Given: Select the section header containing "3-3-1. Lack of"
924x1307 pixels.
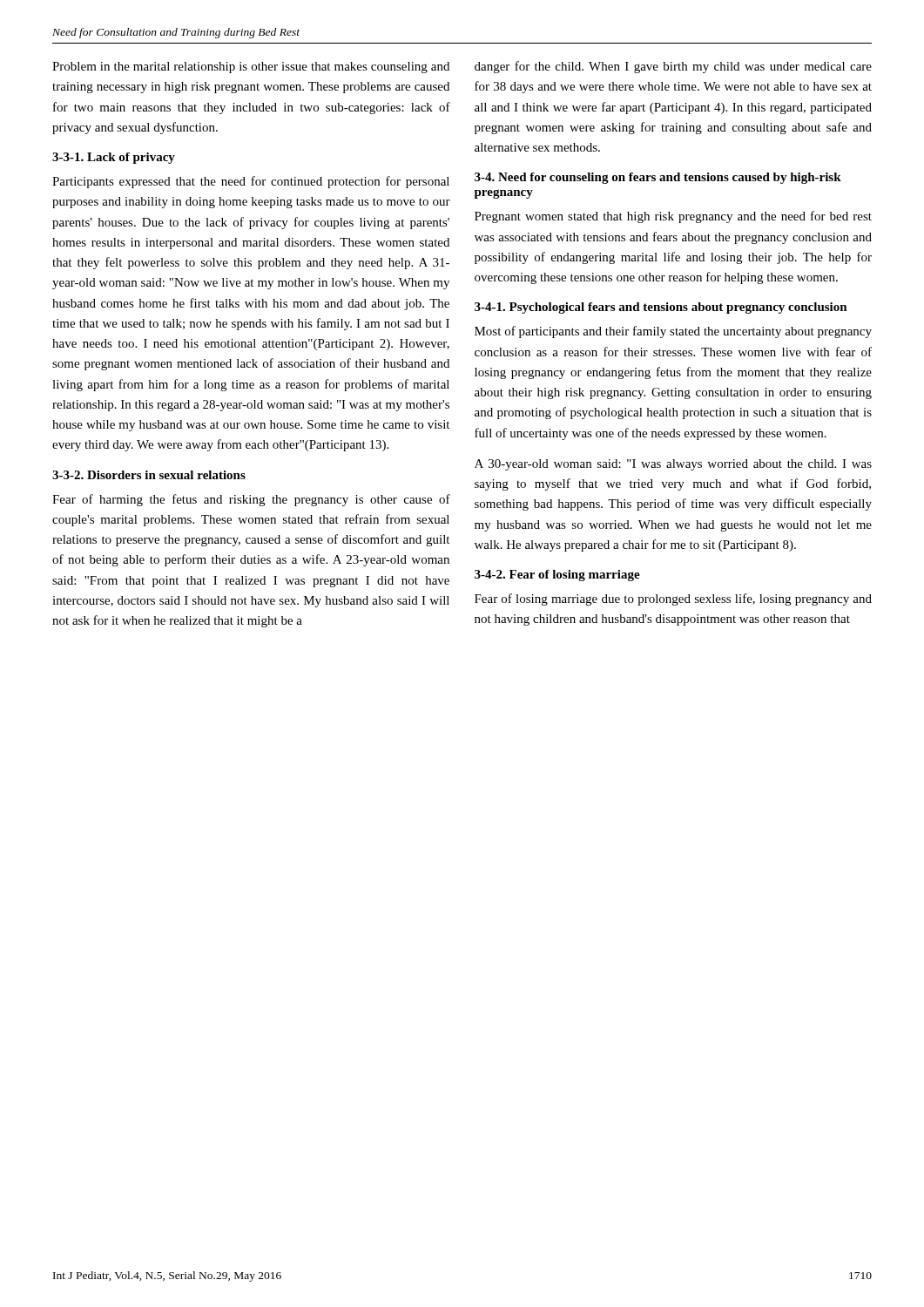Looking at the screenshot, I should click(114, 157).
